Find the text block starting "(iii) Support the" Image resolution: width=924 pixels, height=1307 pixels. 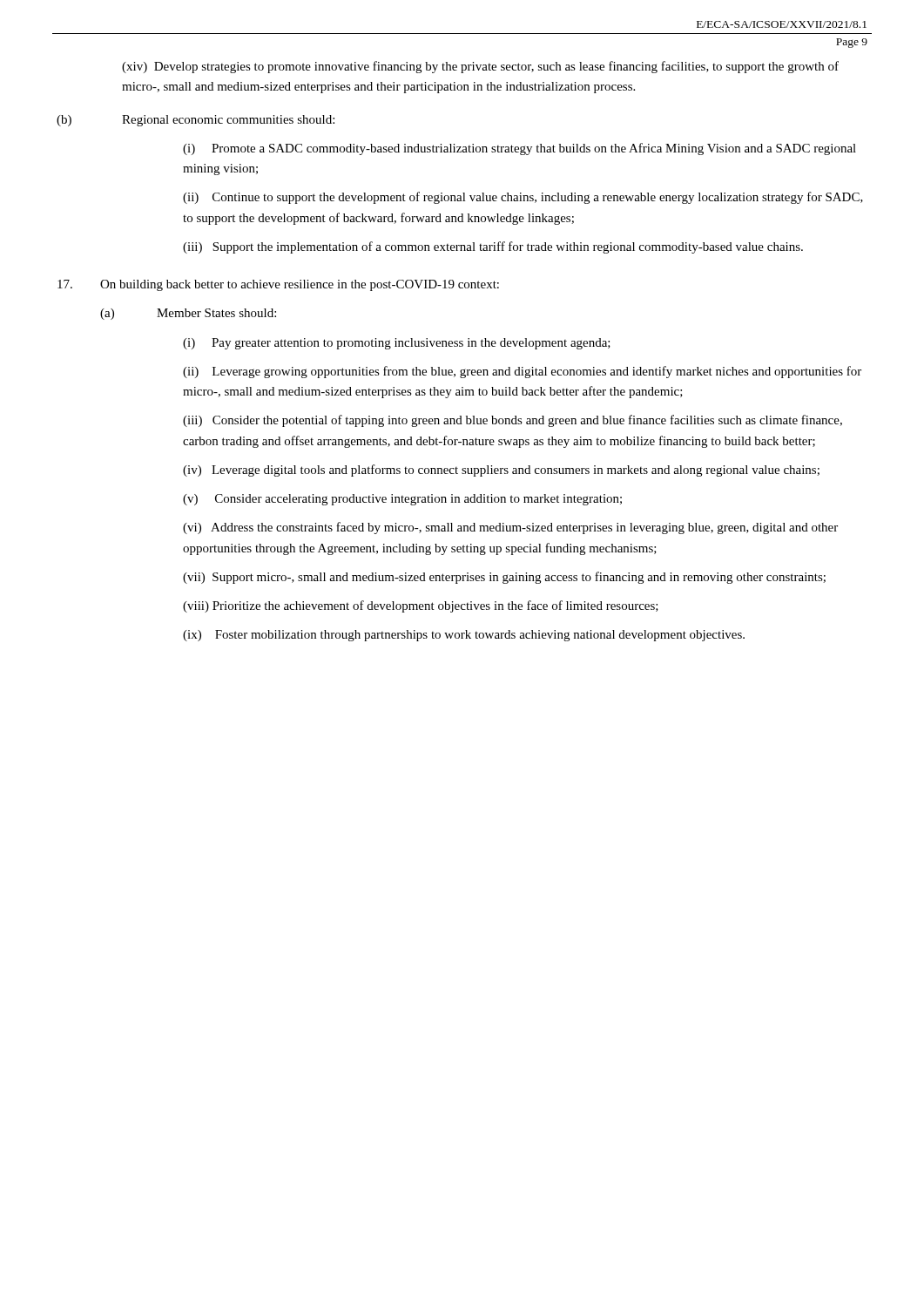(x=493, y=246)
